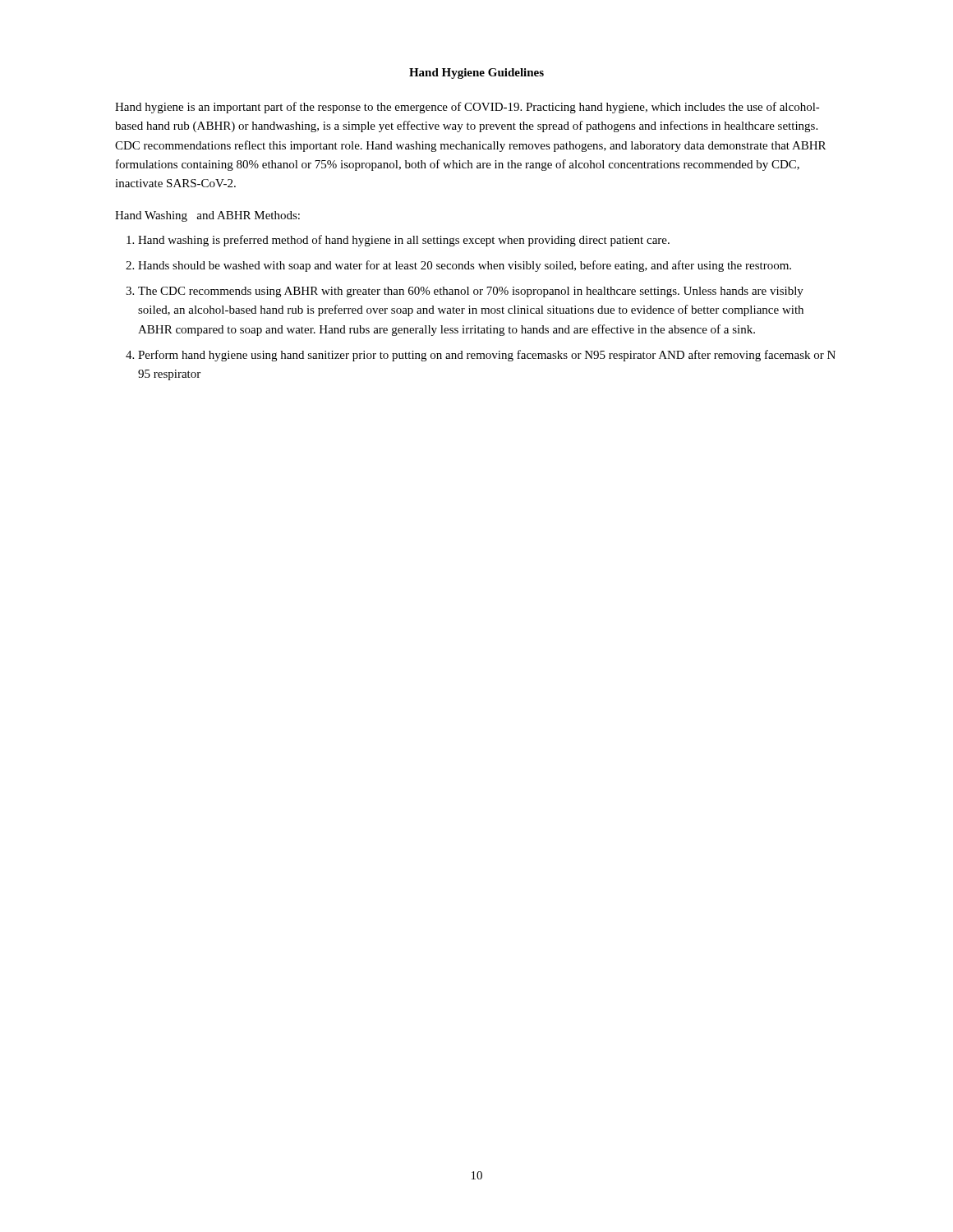Click where it says "Hand Washing and ABHR Methods:"

[208, 215]
